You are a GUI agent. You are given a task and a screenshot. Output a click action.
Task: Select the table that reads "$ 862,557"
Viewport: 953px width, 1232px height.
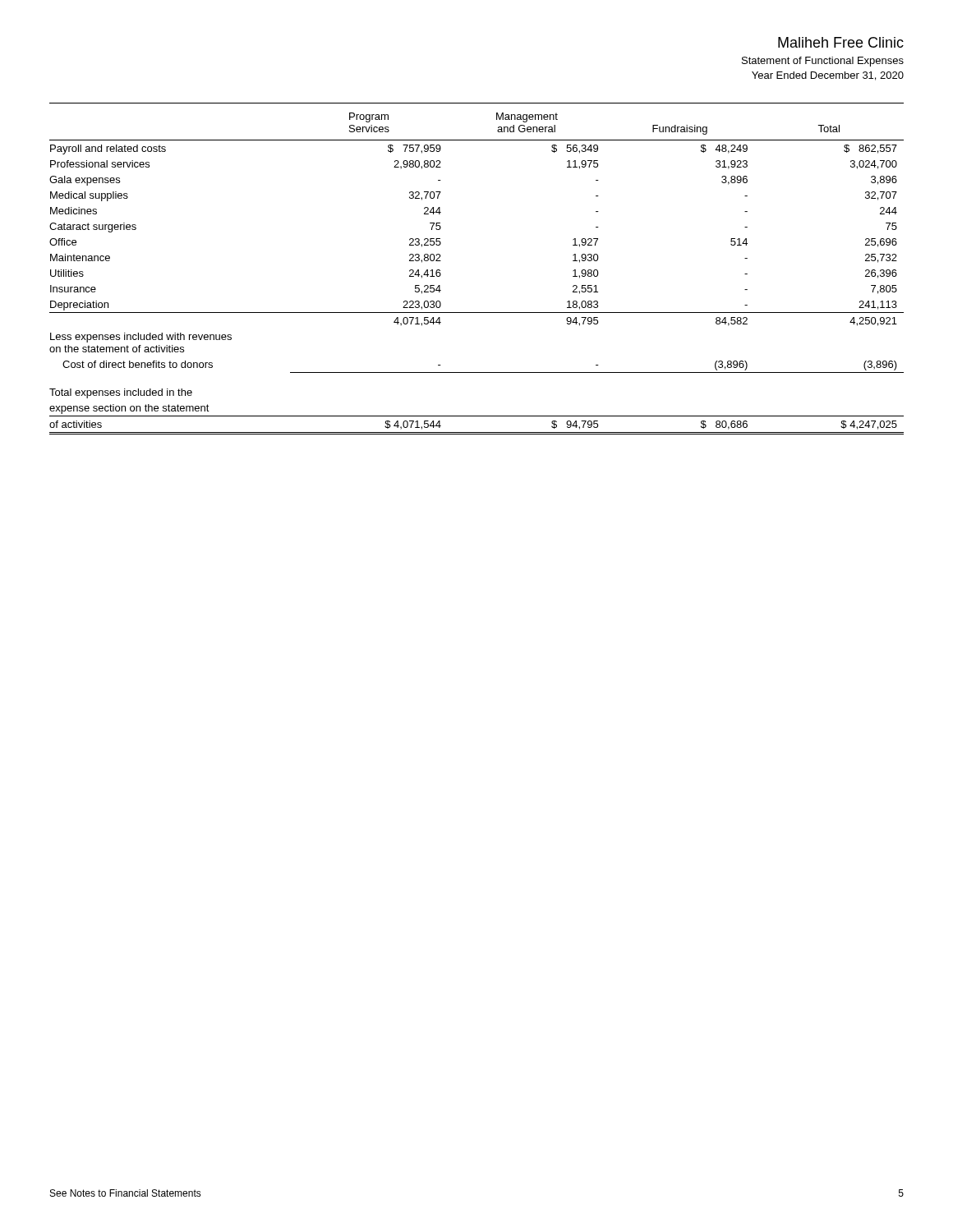point(476,270)
